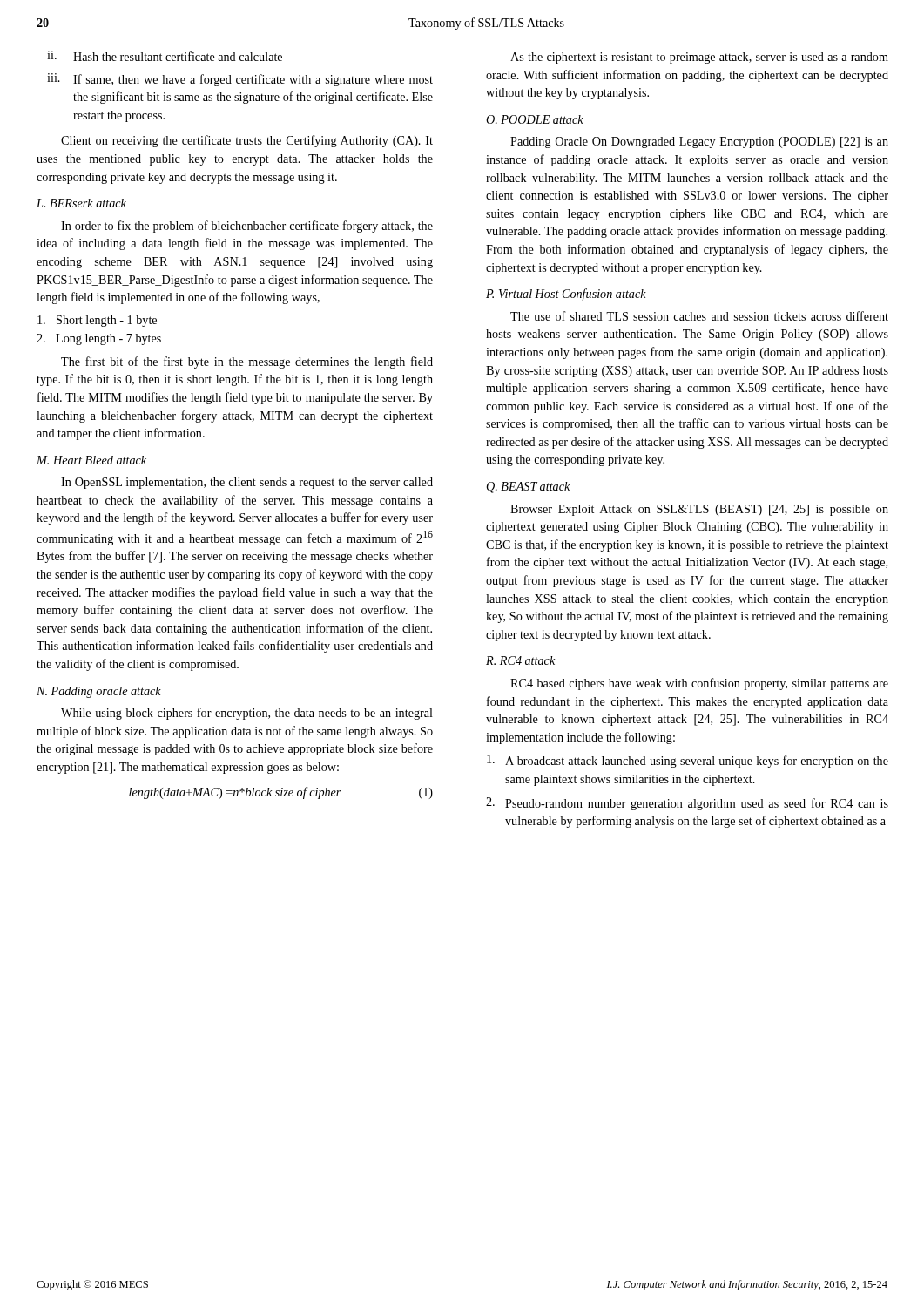Click on the passage starting "P. Virtual Host Confusion attack"

click(x=566, y=295)
